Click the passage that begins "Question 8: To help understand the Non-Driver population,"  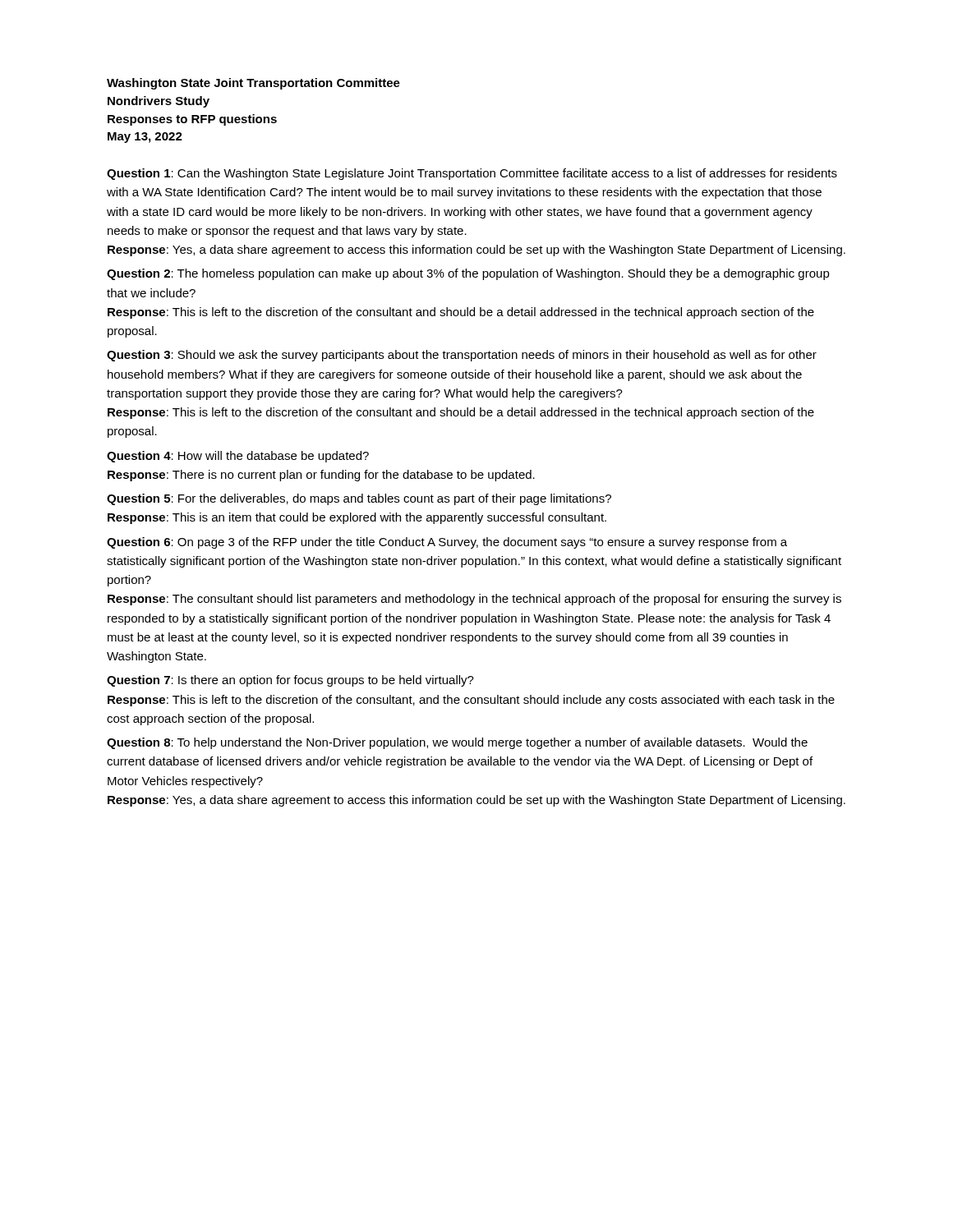(x=476, y=771)
